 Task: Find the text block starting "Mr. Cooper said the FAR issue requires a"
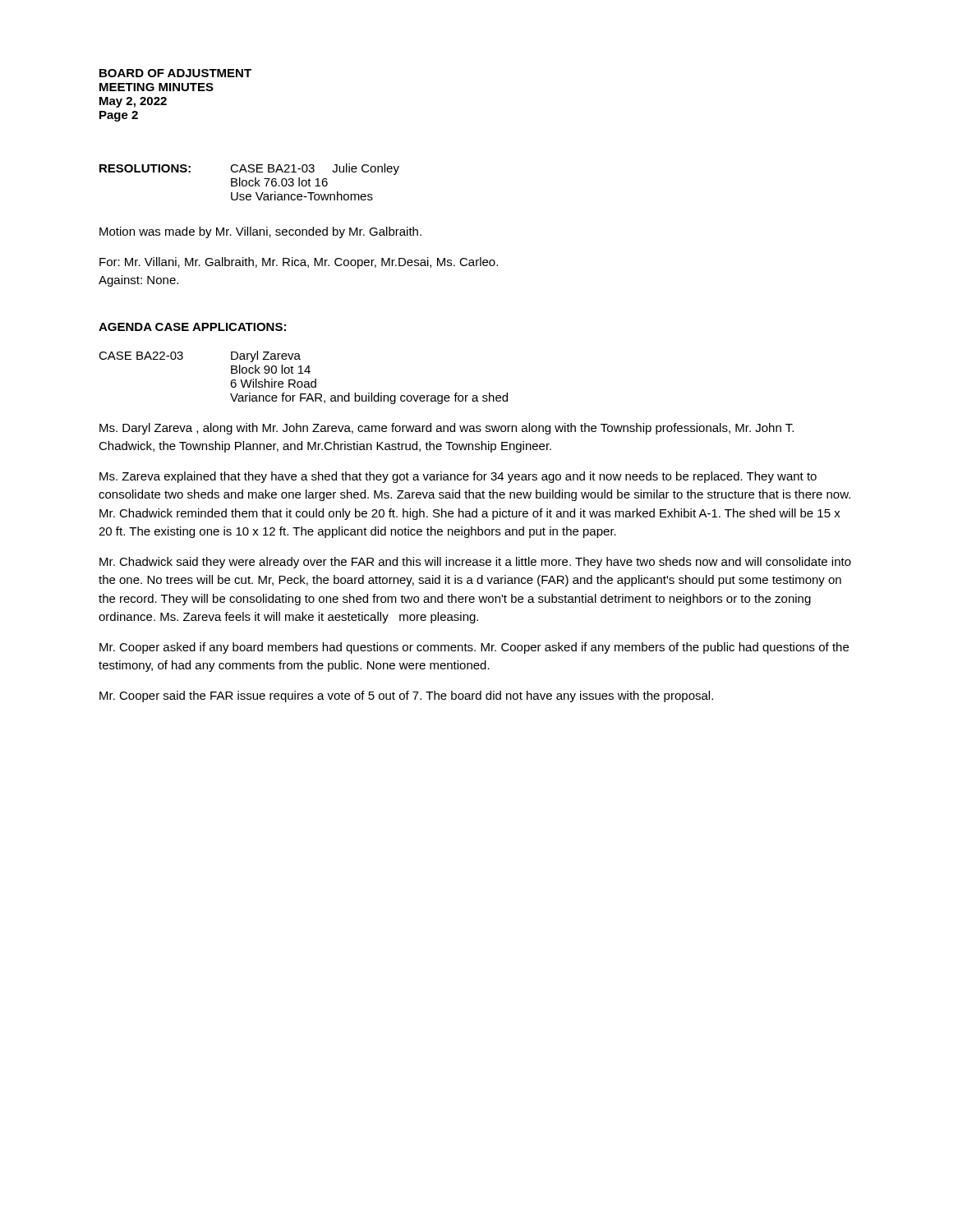pyautogui.click(x=406, y=695)
